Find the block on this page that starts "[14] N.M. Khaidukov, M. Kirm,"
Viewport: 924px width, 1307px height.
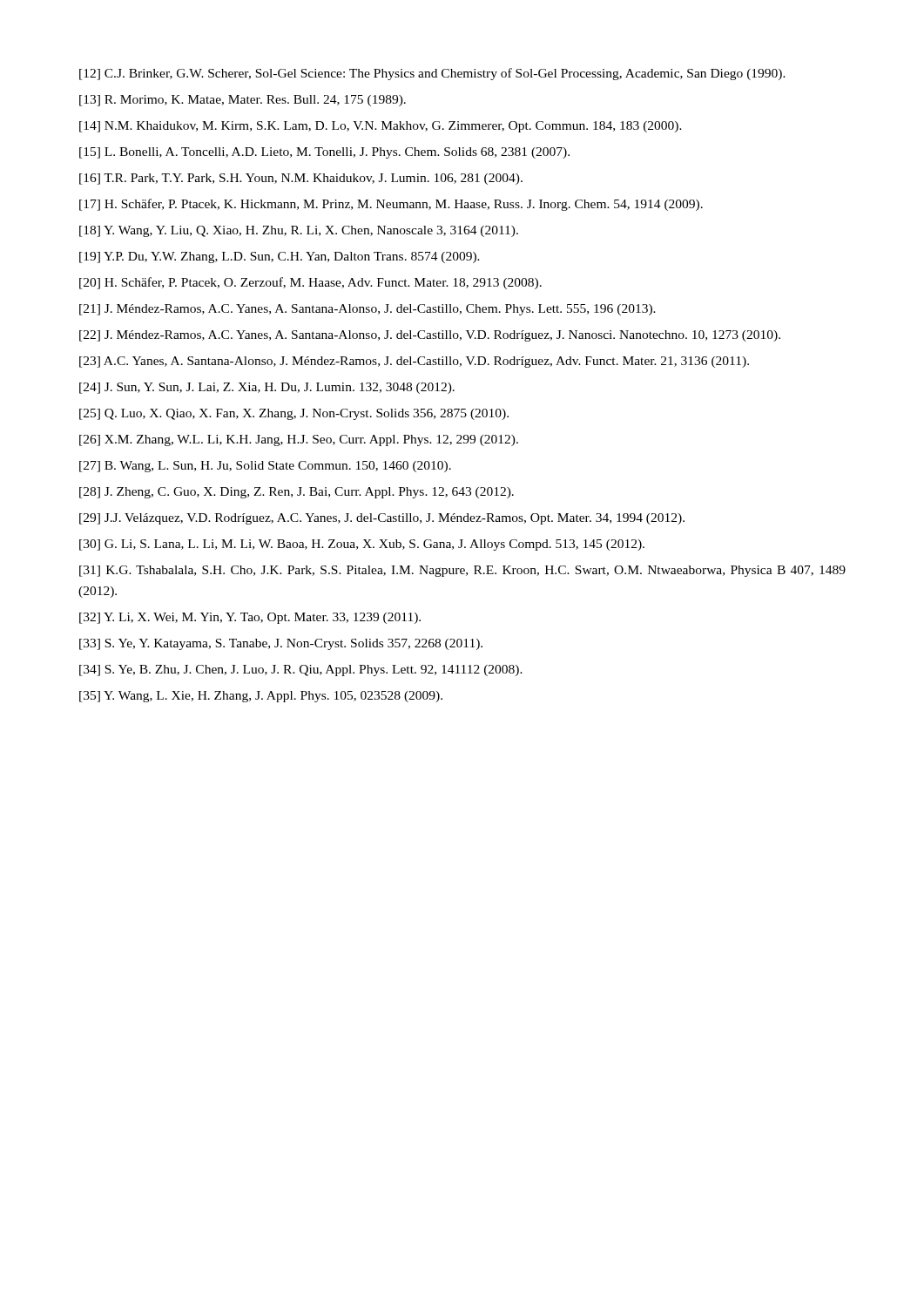pyautogui.click(x=462, y=125)
